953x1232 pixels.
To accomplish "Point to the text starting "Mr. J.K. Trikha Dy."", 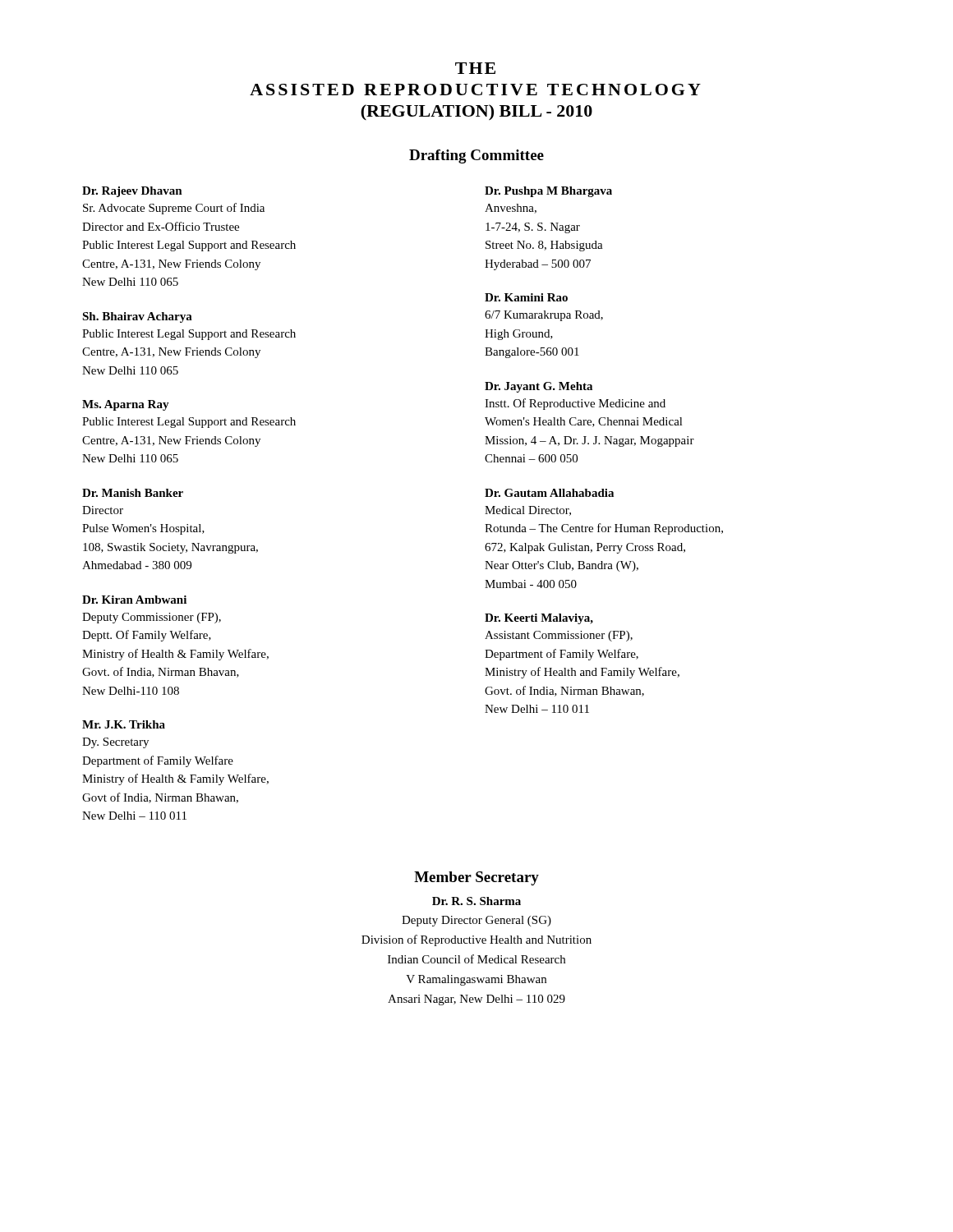I will (267, 771).
